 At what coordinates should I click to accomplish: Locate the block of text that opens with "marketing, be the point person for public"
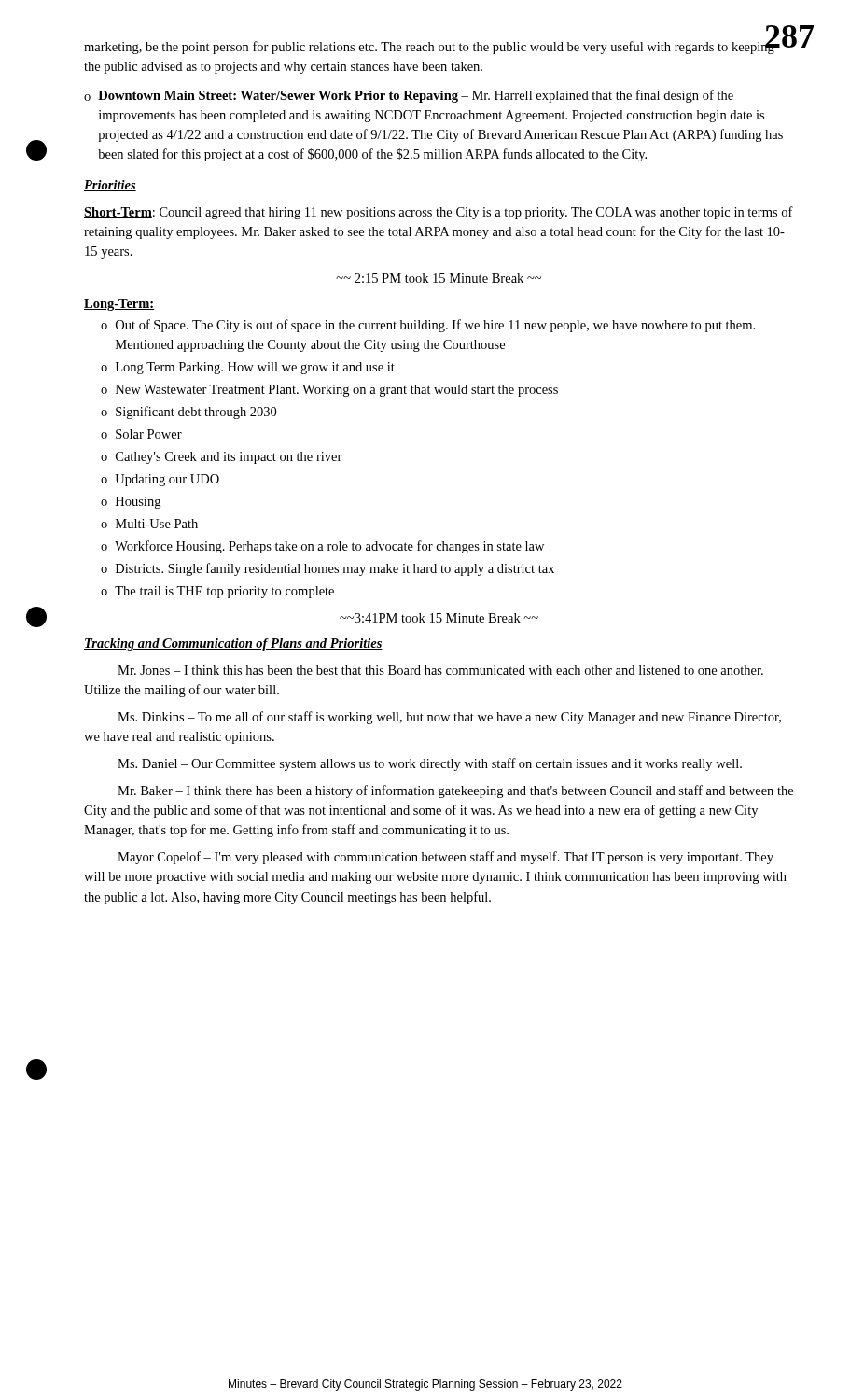coord(429,56)
